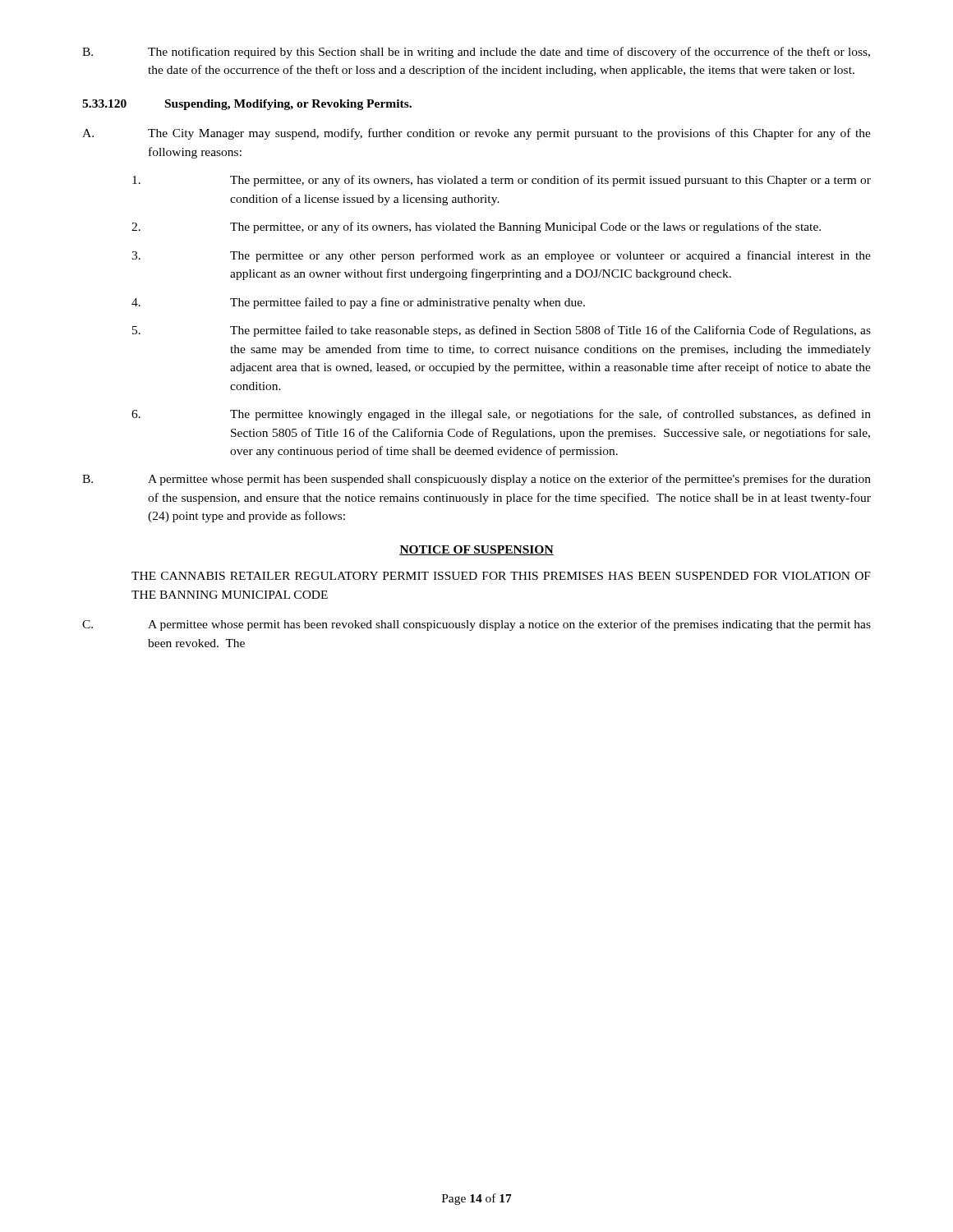Click on the list item that reads "2. The permittee, or"
The height and width of the screenshot is (1232, 953).
(x=476, y=227)
